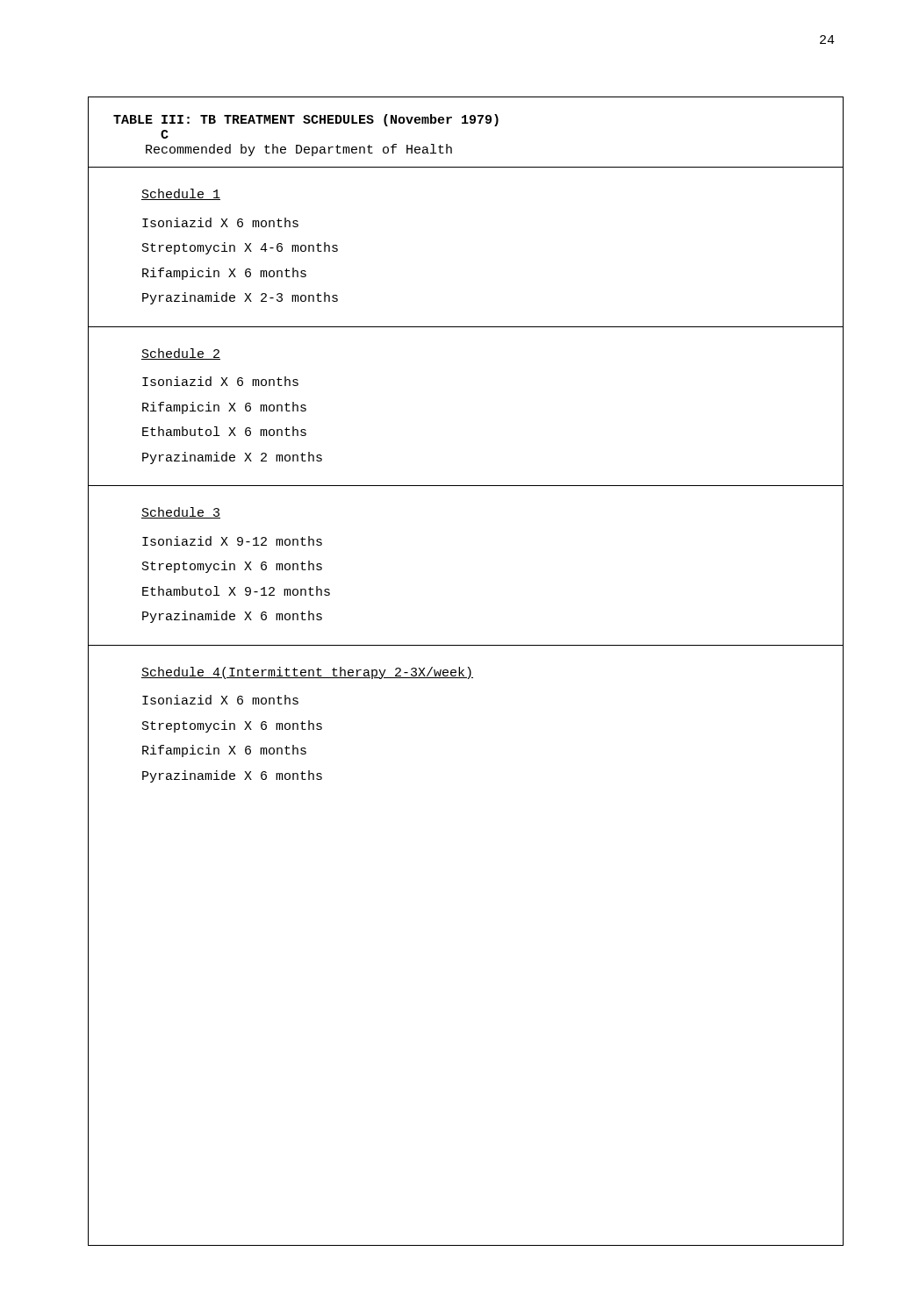Find the table
Image resolution: width=905 pixels, height=1316 pixels.
coord(466,451)
